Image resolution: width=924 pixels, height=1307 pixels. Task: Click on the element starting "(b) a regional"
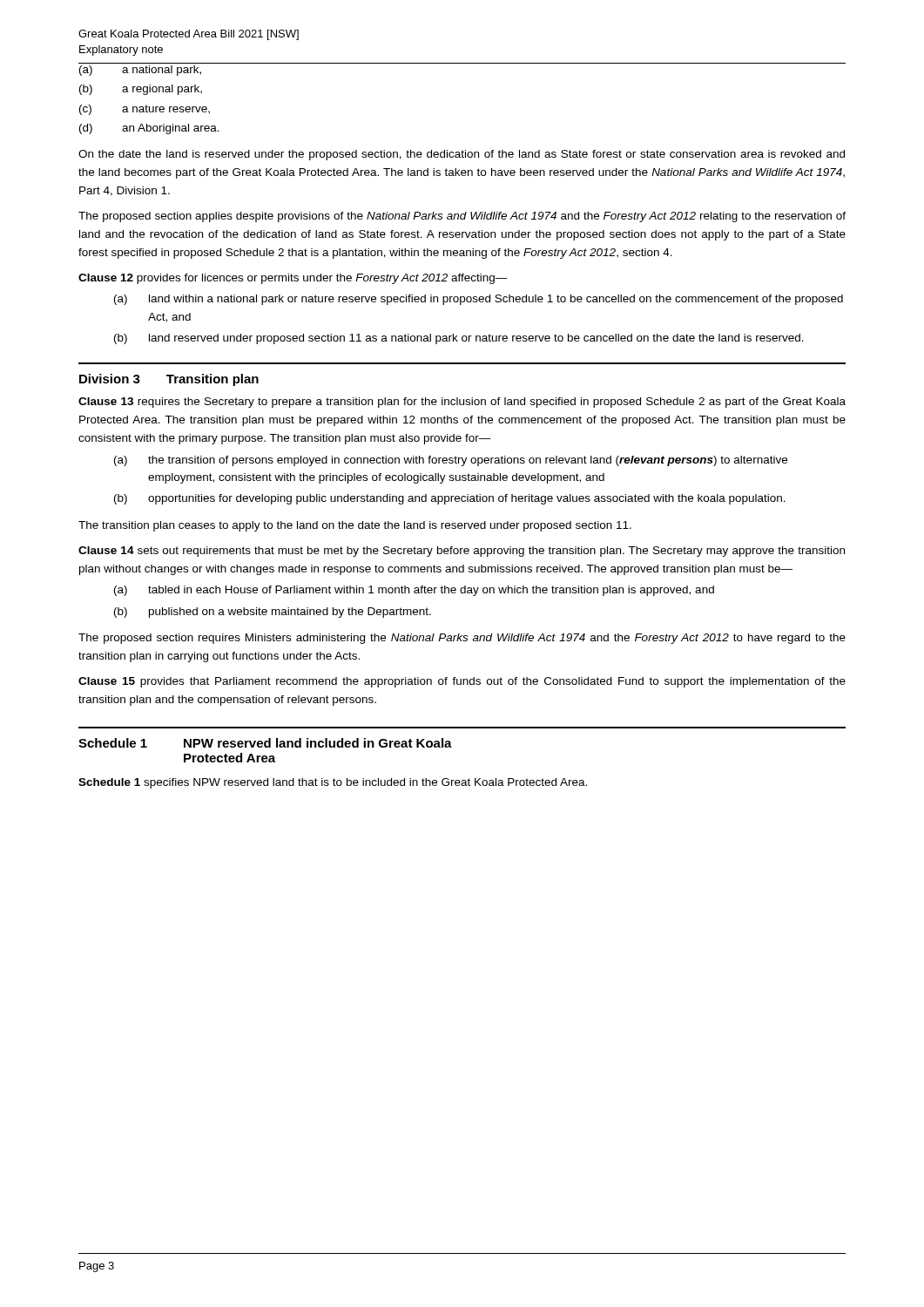pos(141,90)
